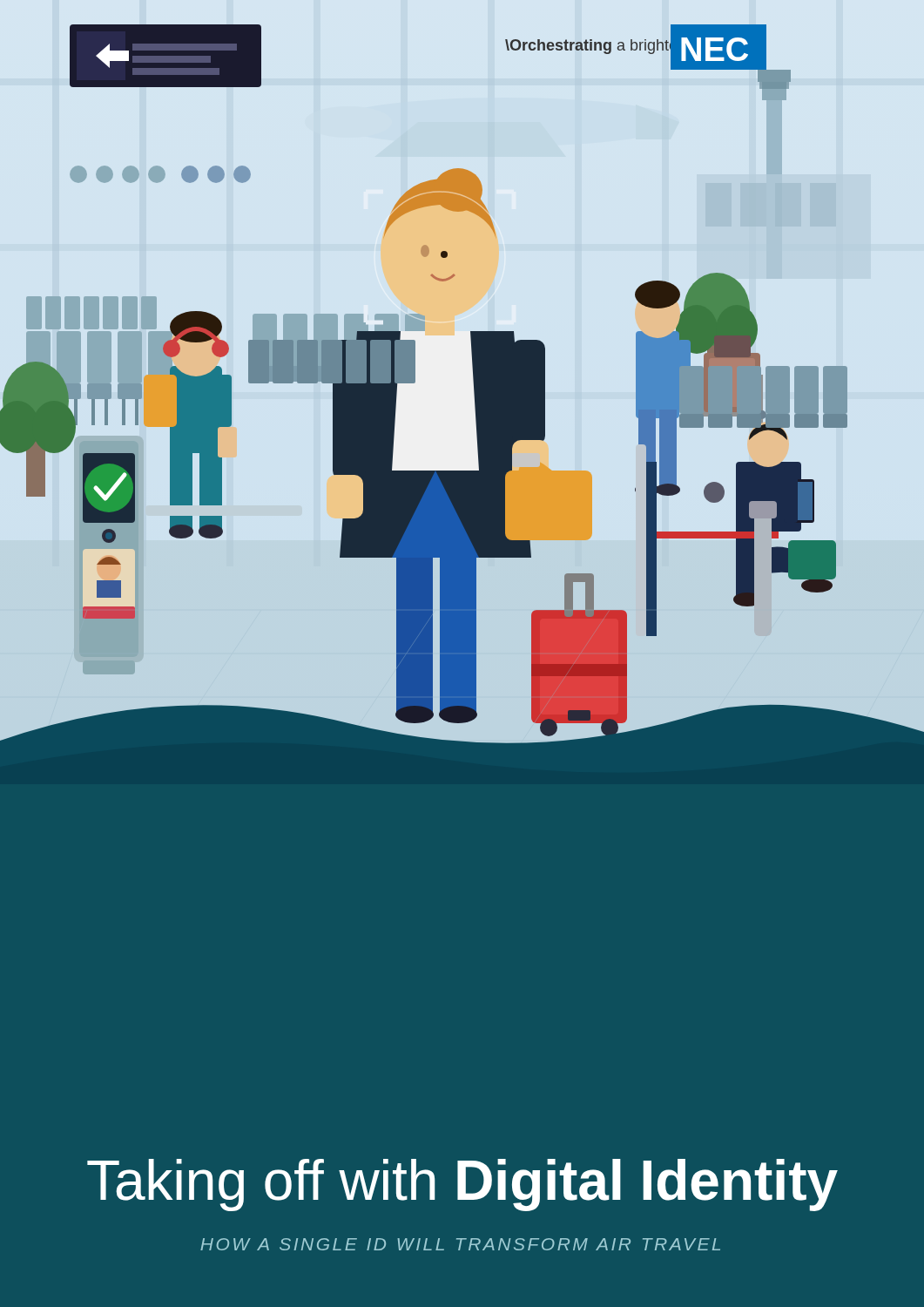This screenshot has height=1307, width=924.
Task: Find the illustration
Action: point(462,436)
